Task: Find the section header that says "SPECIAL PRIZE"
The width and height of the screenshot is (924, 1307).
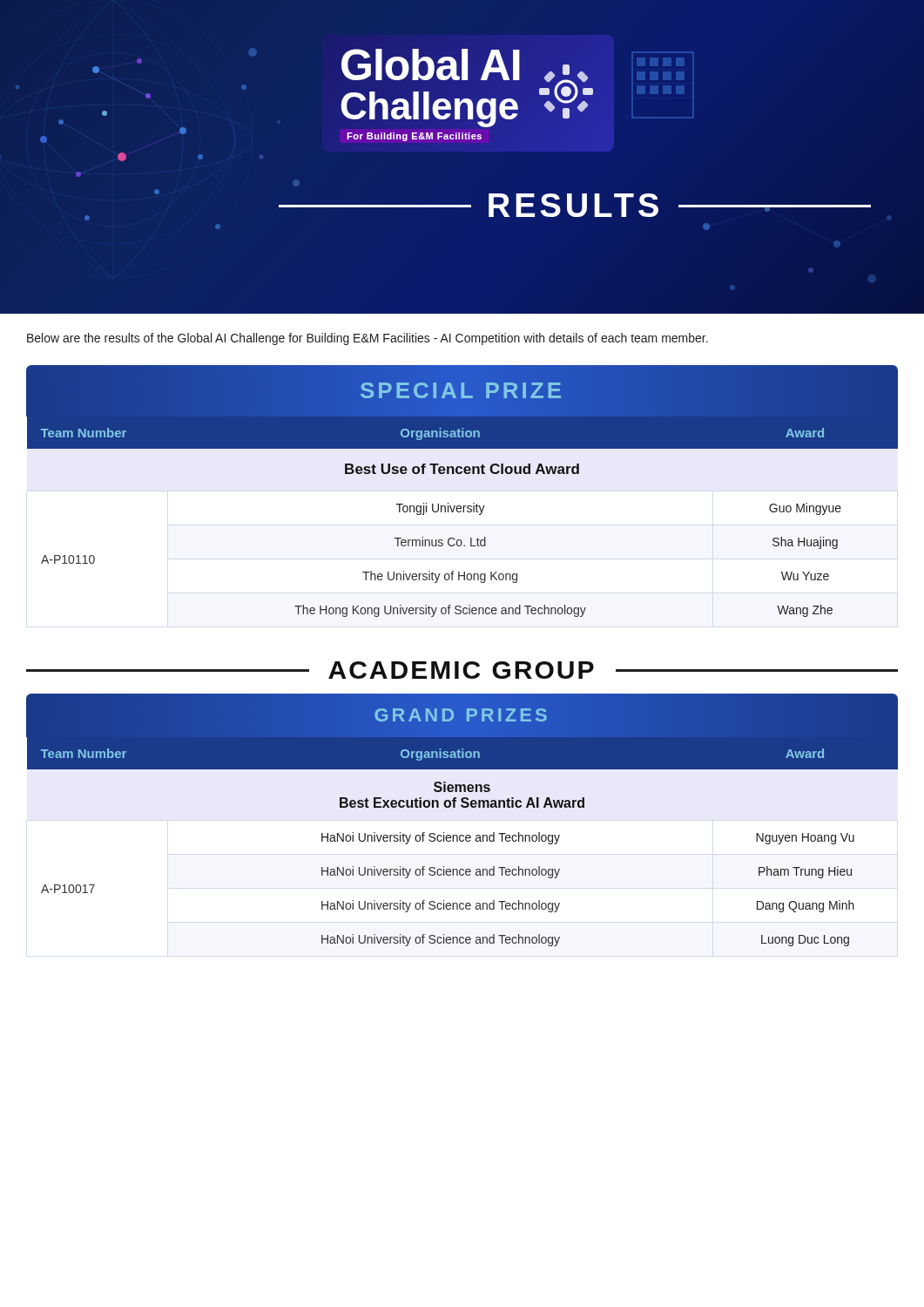Action: click(462, 390)
